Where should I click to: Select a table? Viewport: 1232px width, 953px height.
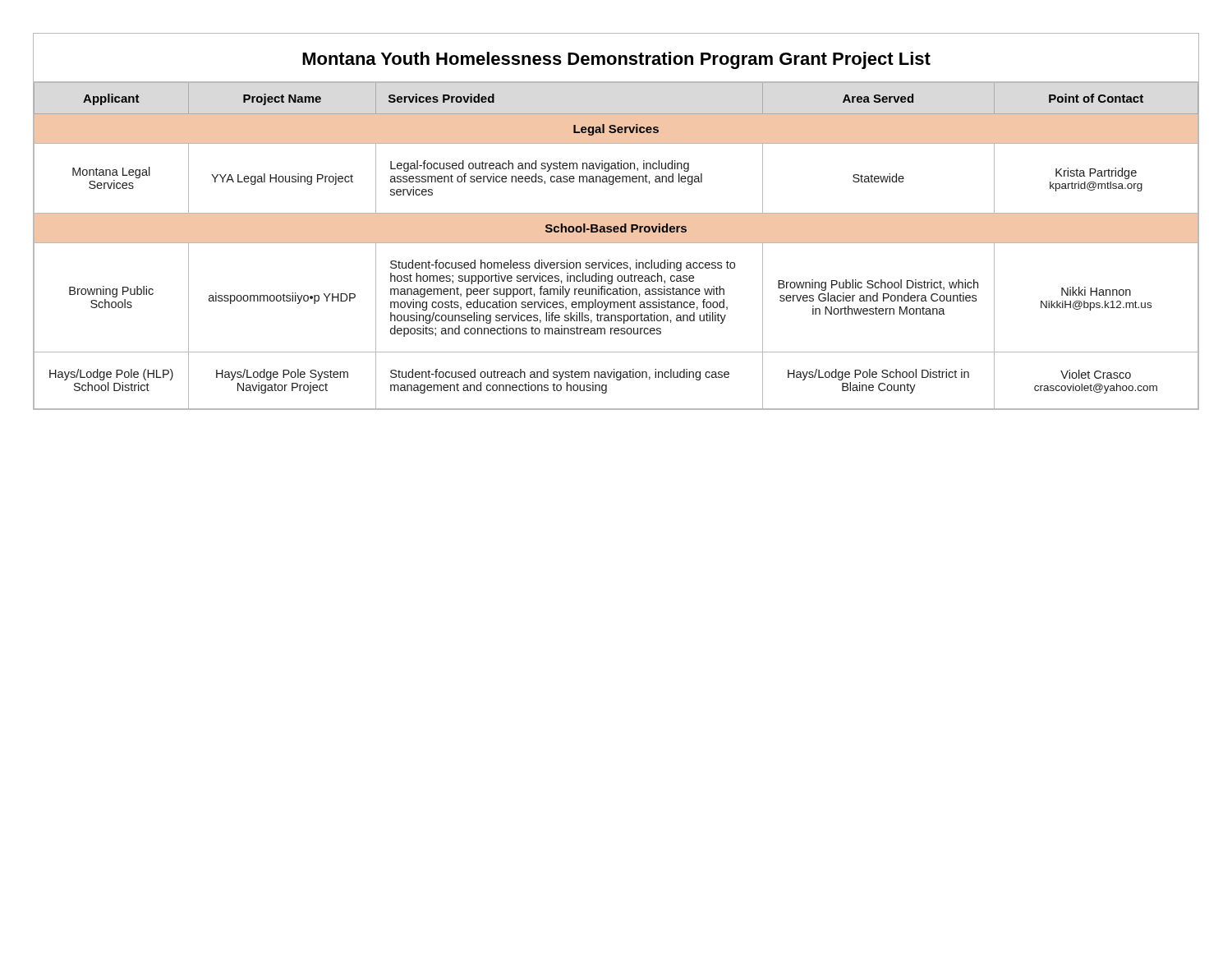(616, 246)
